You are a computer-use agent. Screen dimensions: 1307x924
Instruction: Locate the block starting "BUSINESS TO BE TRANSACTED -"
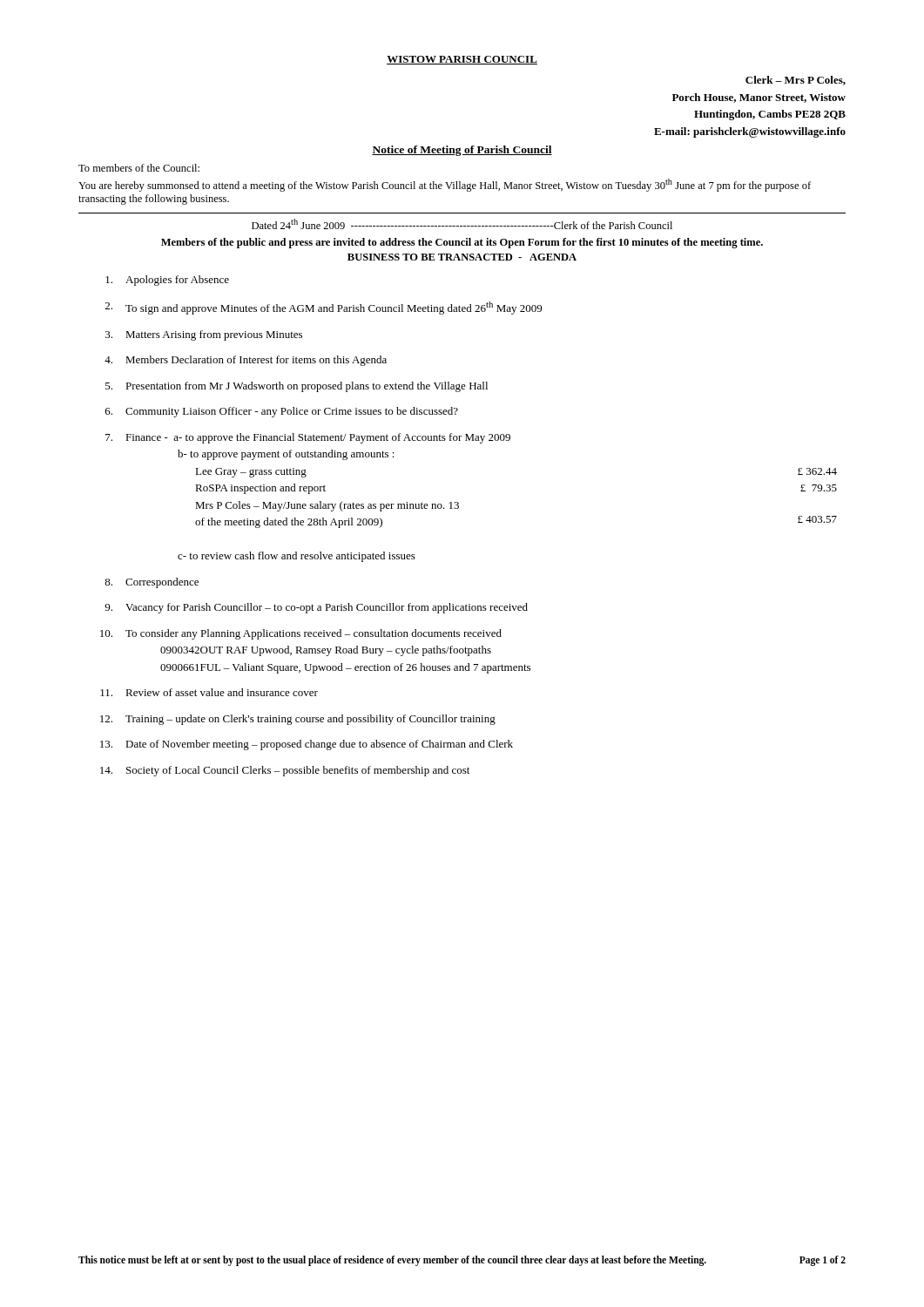point(462,257)
